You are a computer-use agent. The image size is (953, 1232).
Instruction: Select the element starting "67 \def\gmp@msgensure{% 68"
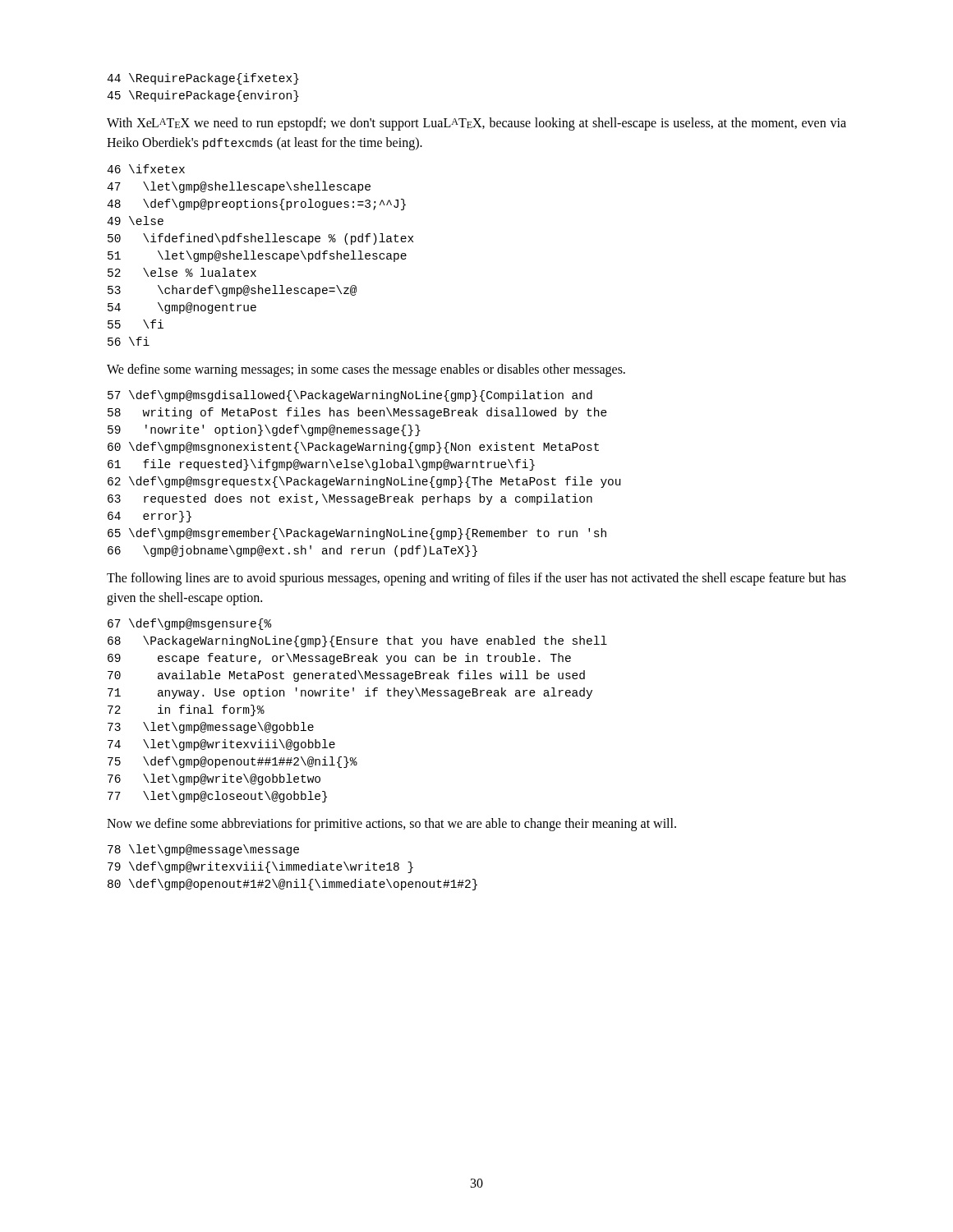click(189, 624)
